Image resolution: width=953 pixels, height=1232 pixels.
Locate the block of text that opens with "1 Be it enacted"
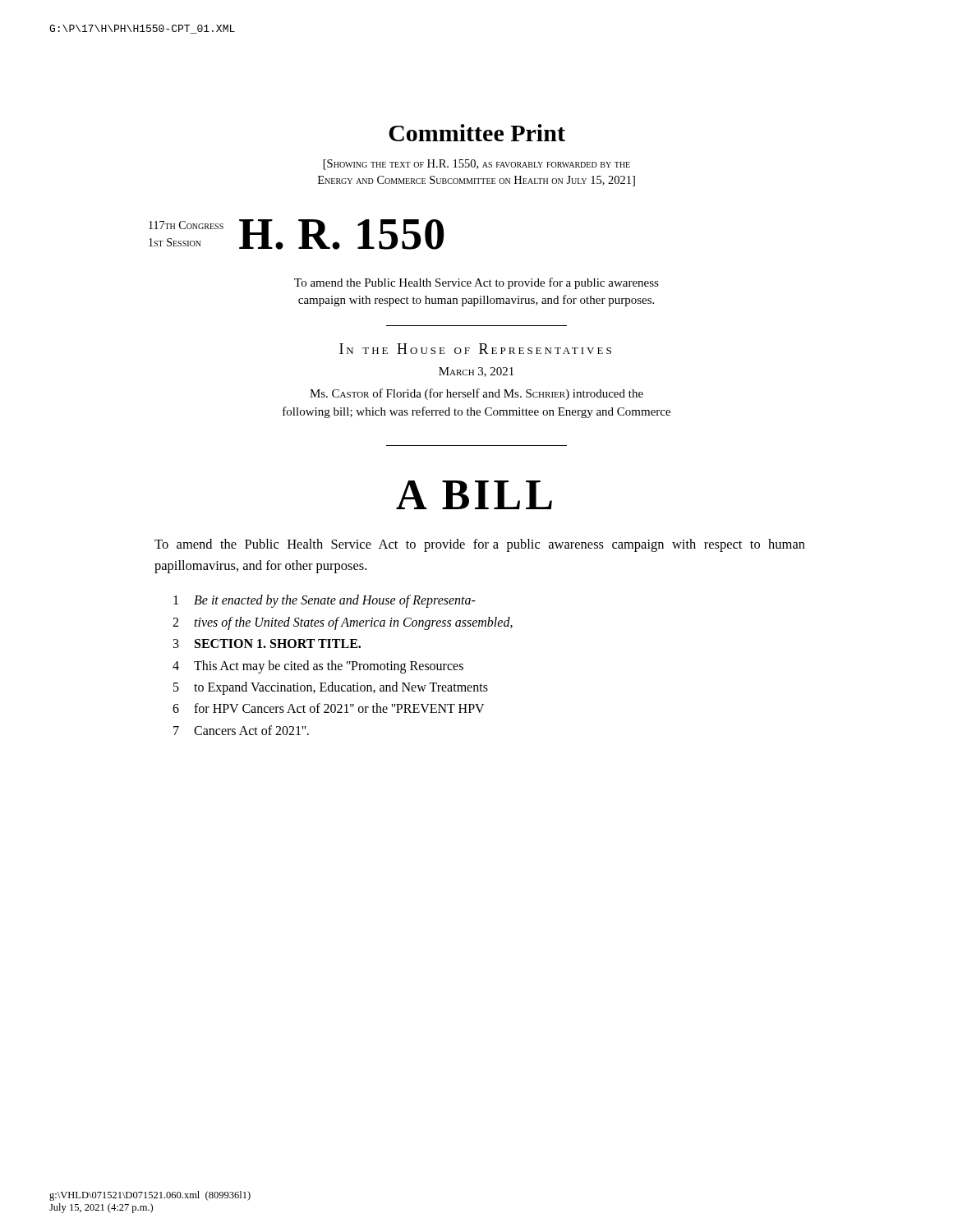pyautogui.click(x=312, y=601)
